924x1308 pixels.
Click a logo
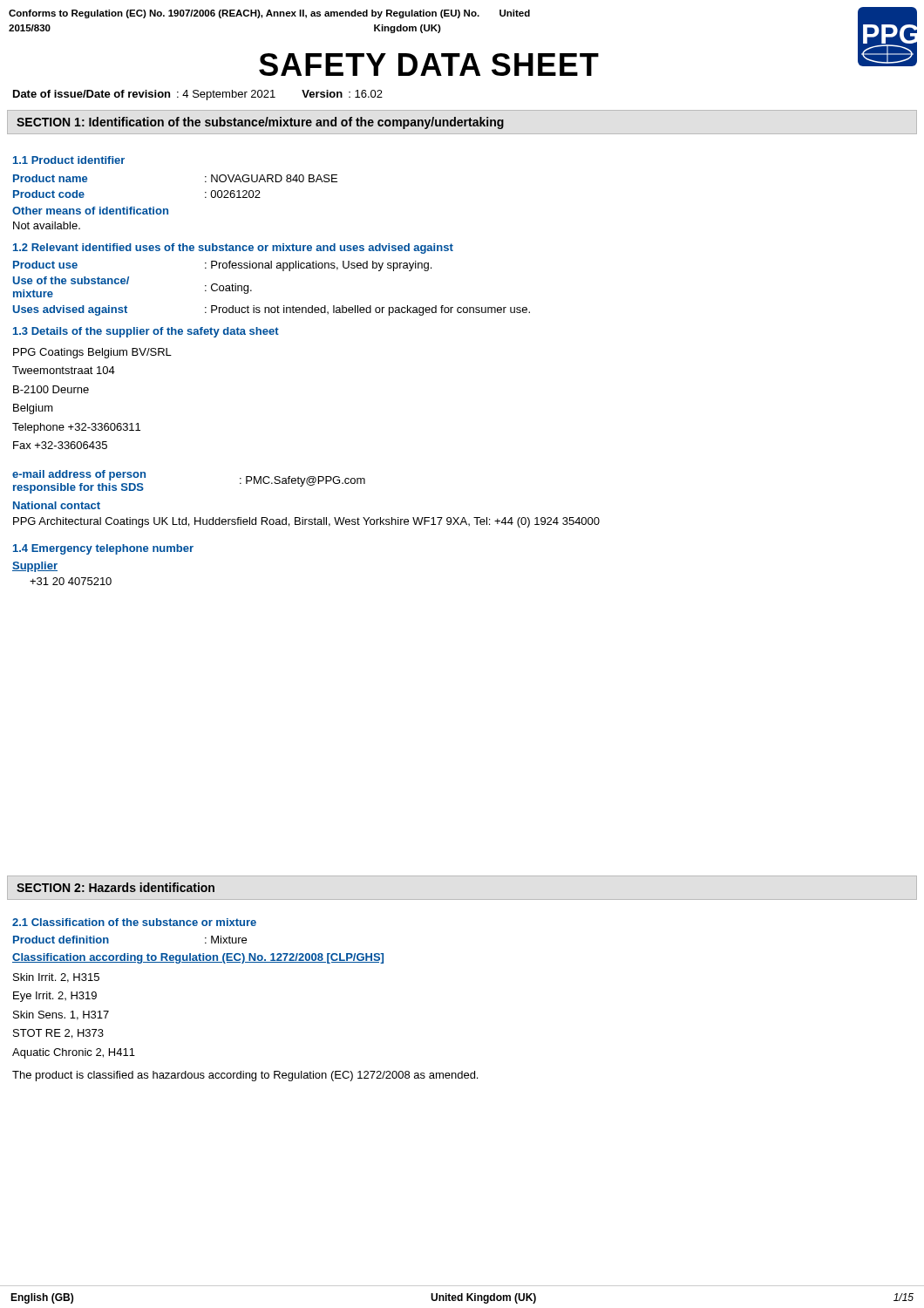click(x=887, y=37)
